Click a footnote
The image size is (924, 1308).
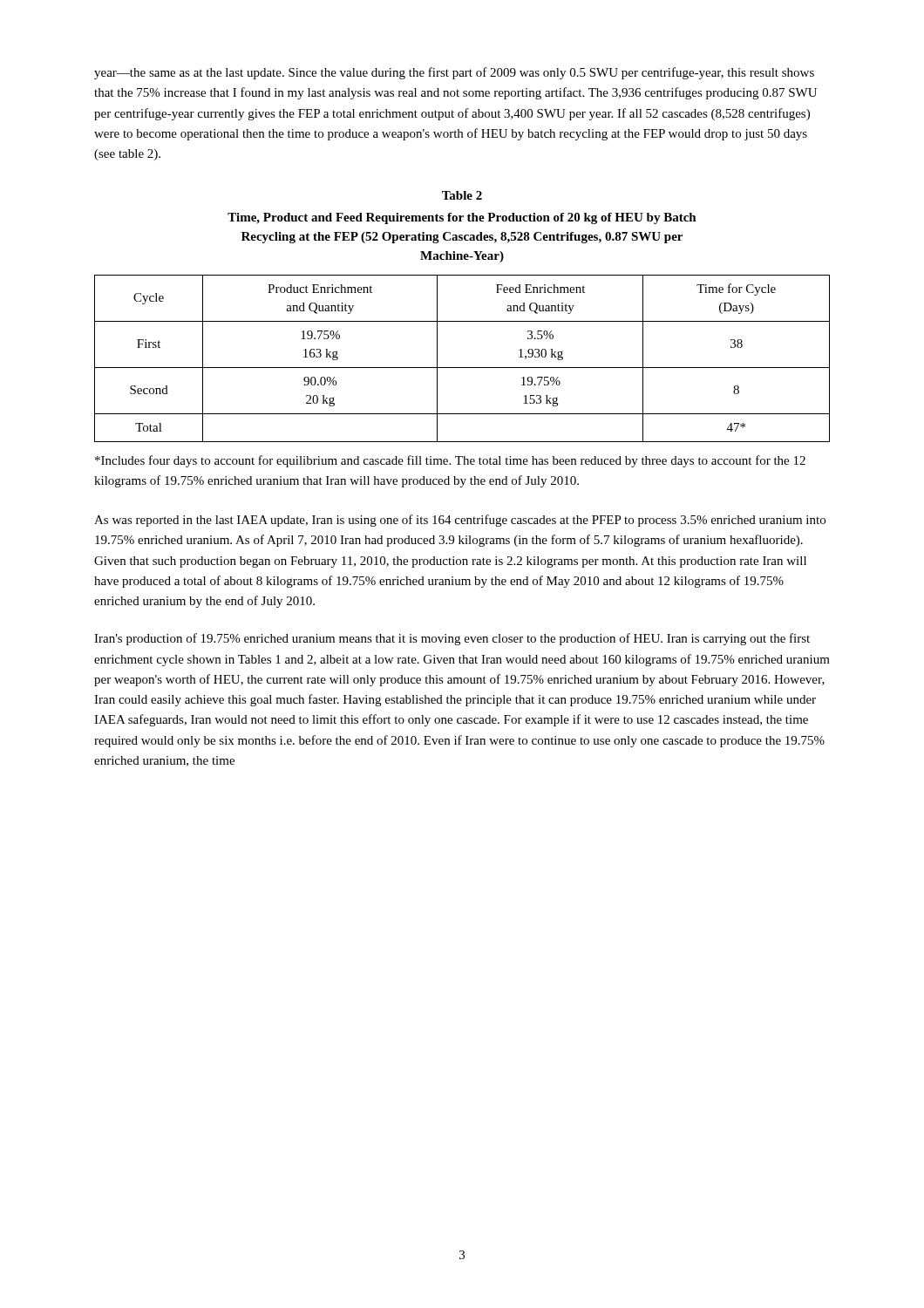pos(450,470)
